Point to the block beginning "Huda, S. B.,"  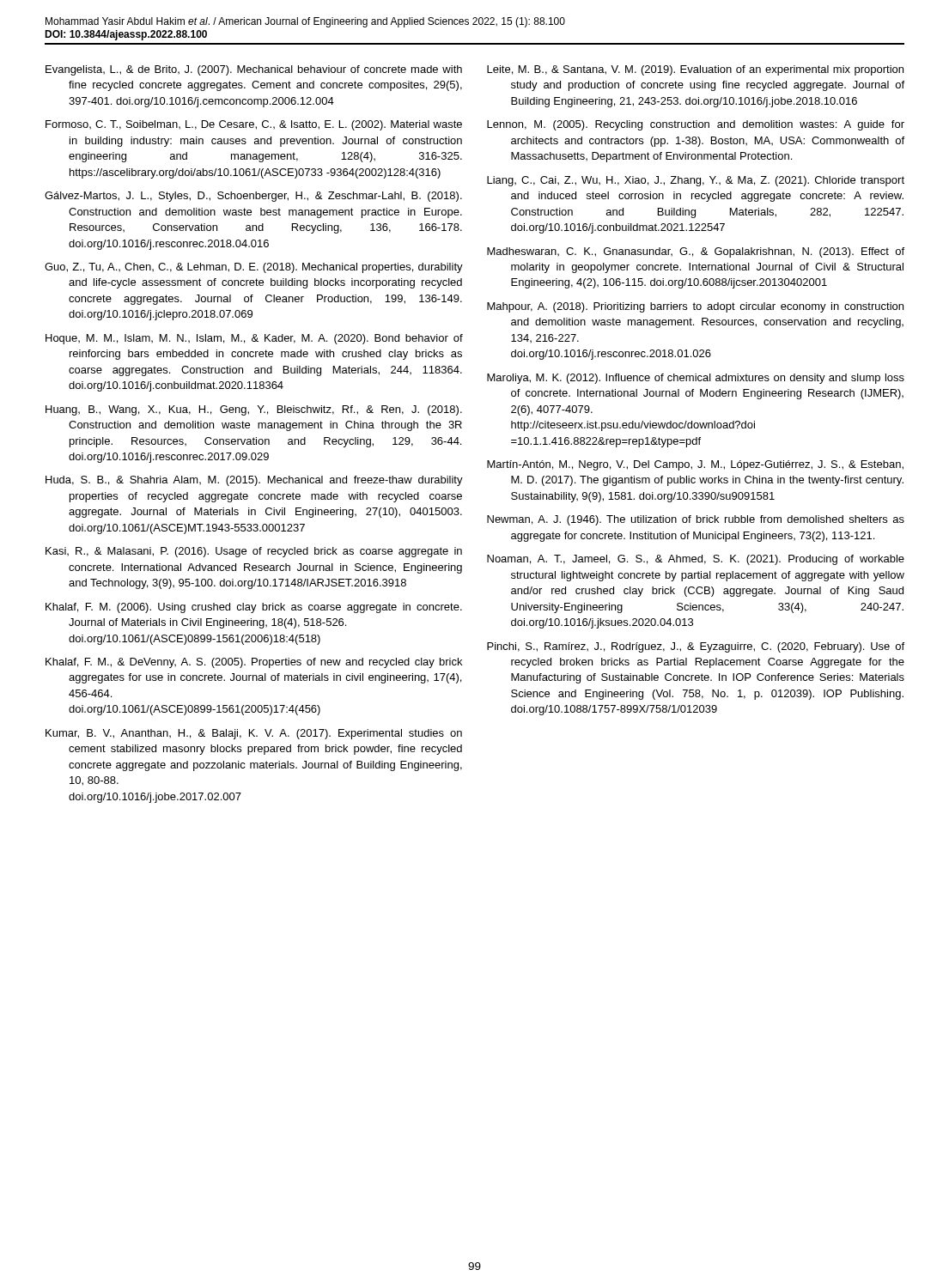254,504
